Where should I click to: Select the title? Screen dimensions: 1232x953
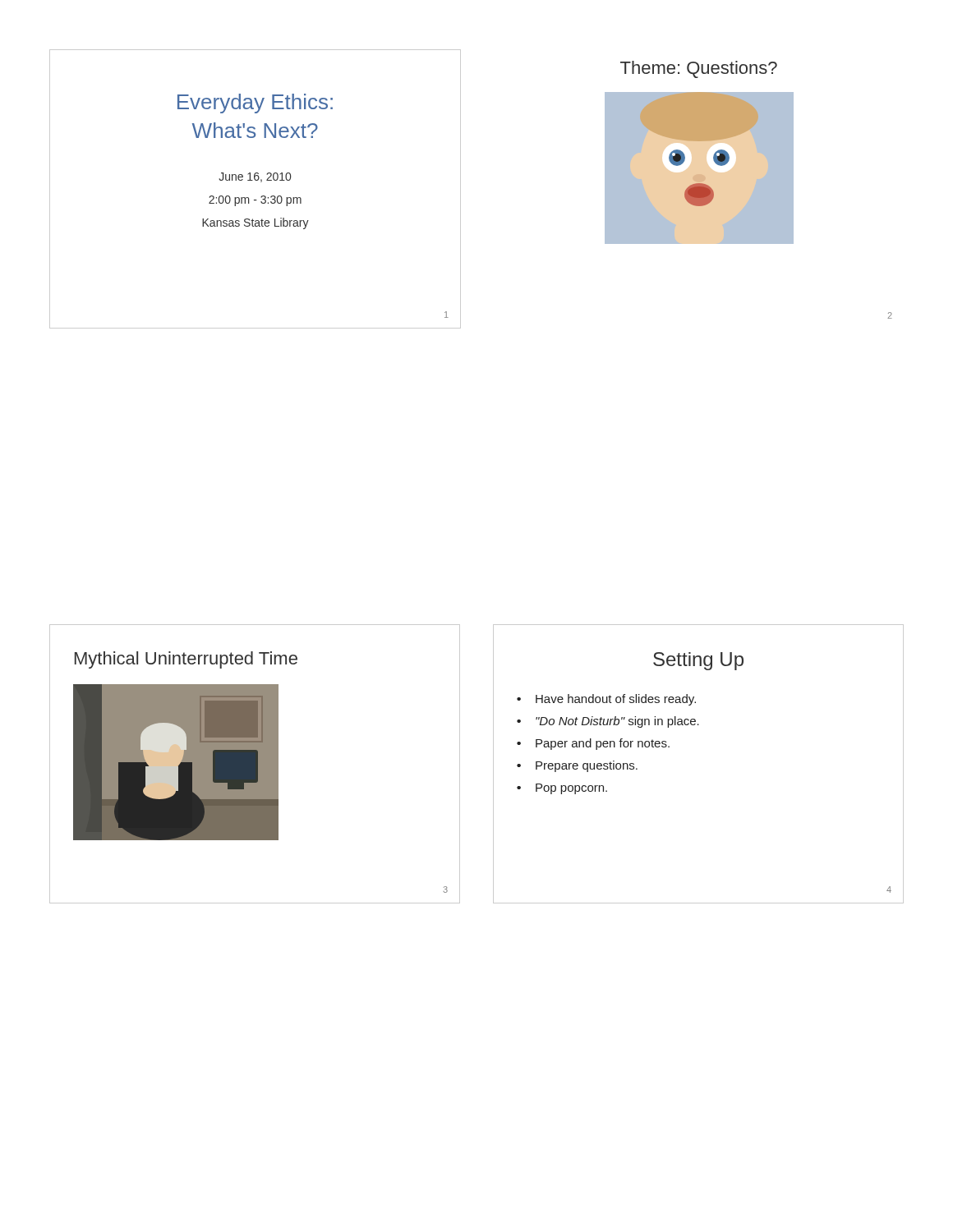point(255,116)
